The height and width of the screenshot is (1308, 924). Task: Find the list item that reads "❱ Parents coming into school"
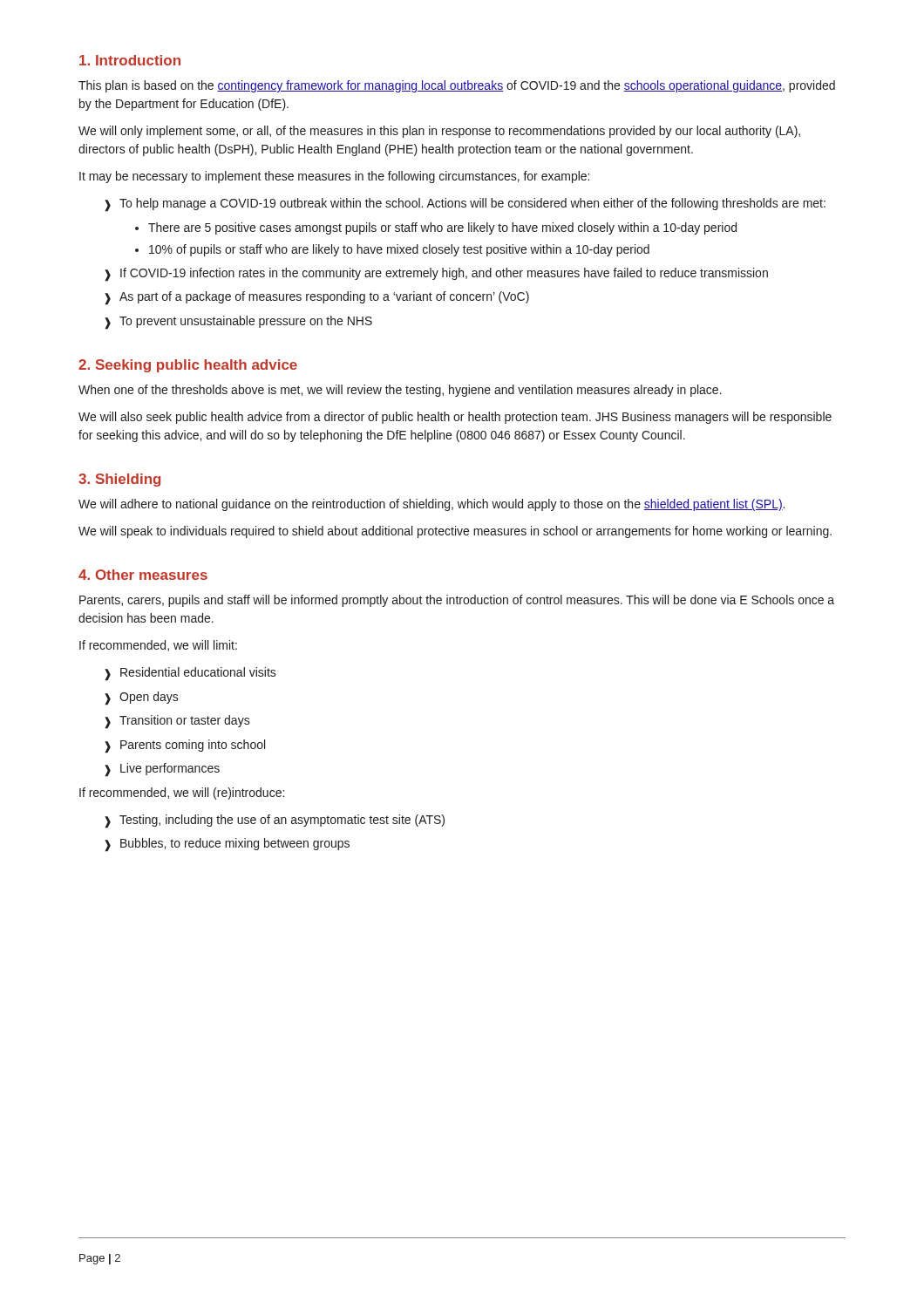pos(185,746)
